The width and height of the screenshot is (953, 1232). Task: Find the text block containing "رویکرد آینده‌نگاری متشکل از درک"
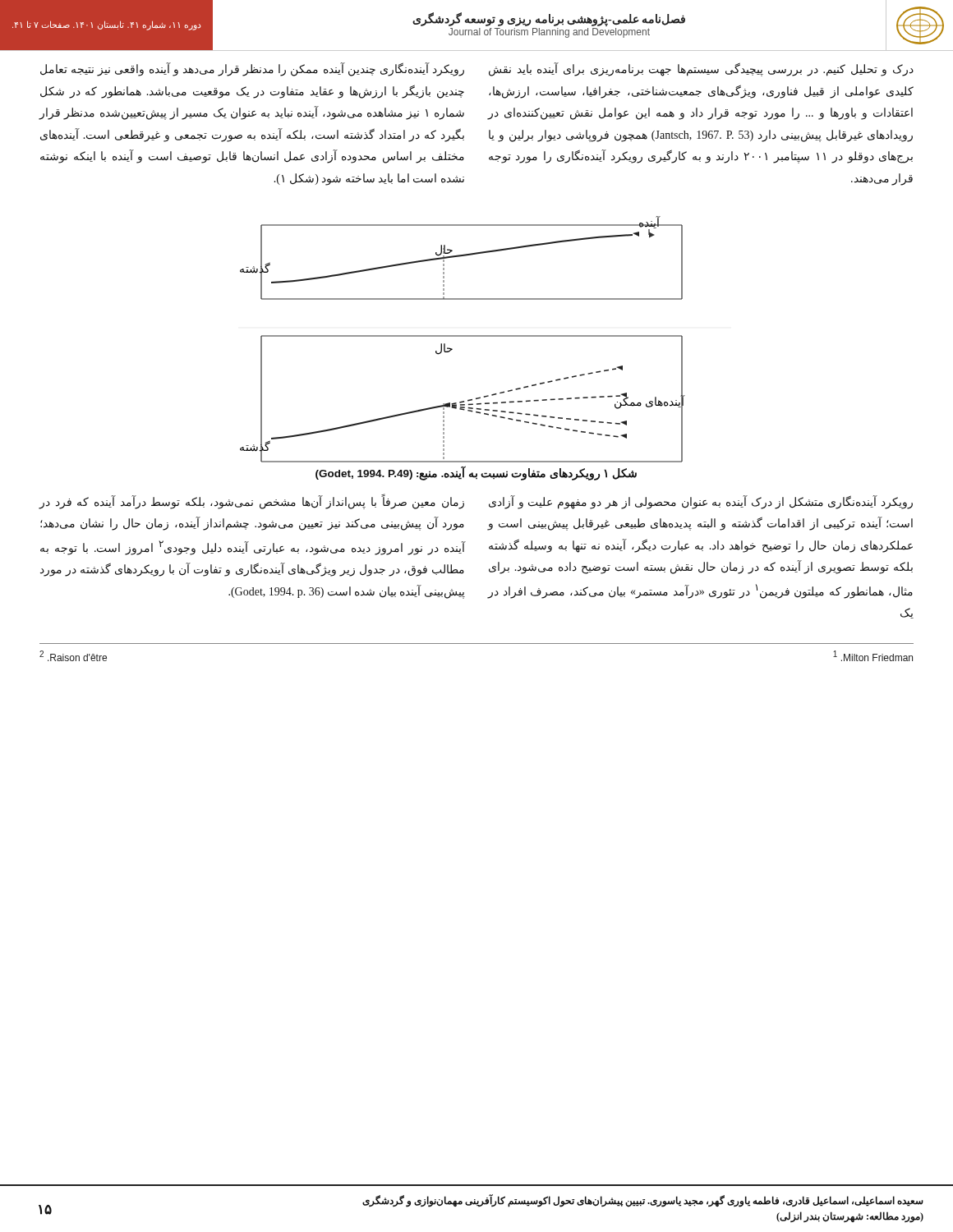[701, 558]
